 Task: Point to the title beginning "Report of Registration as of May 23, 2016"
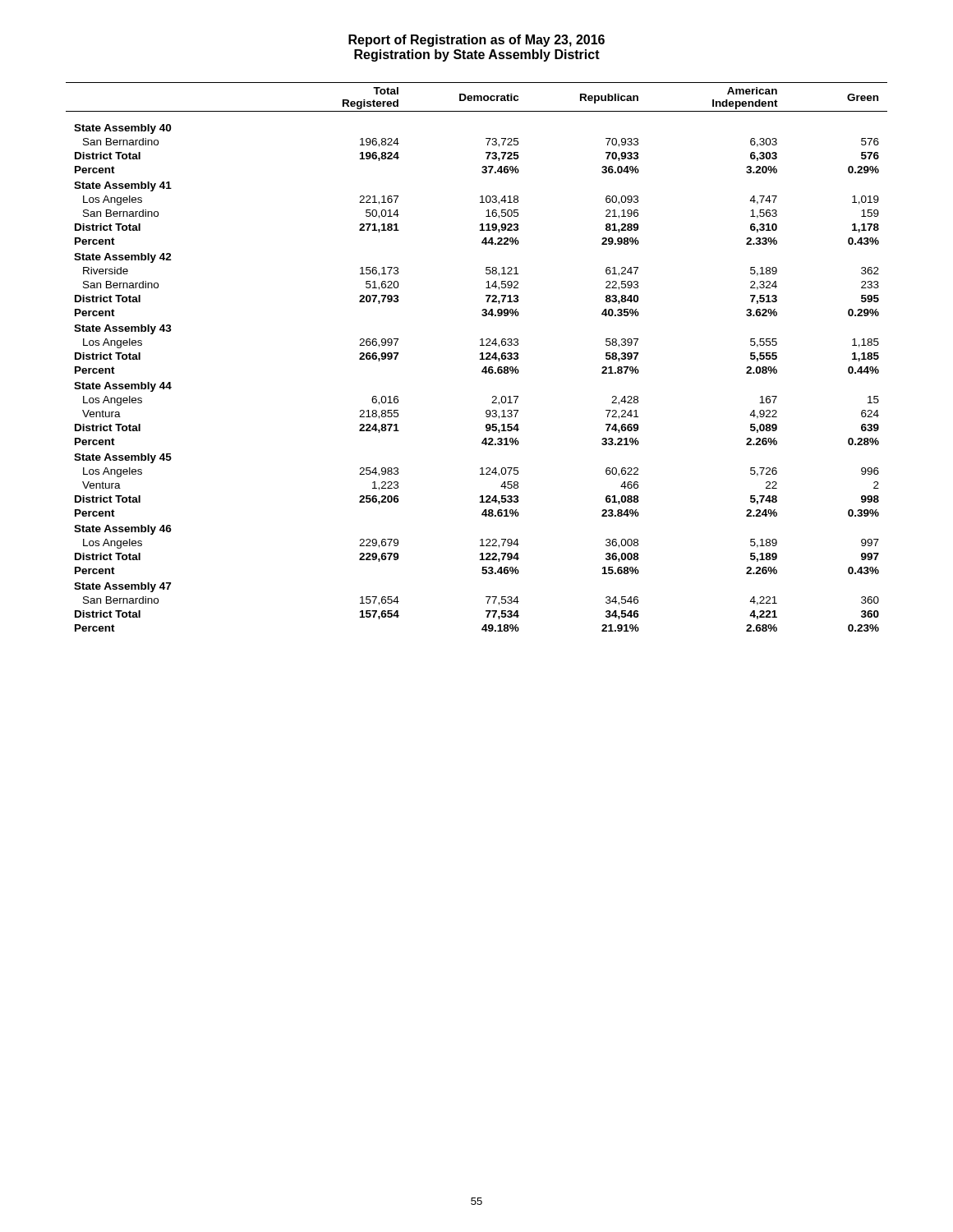pos(476,48)
